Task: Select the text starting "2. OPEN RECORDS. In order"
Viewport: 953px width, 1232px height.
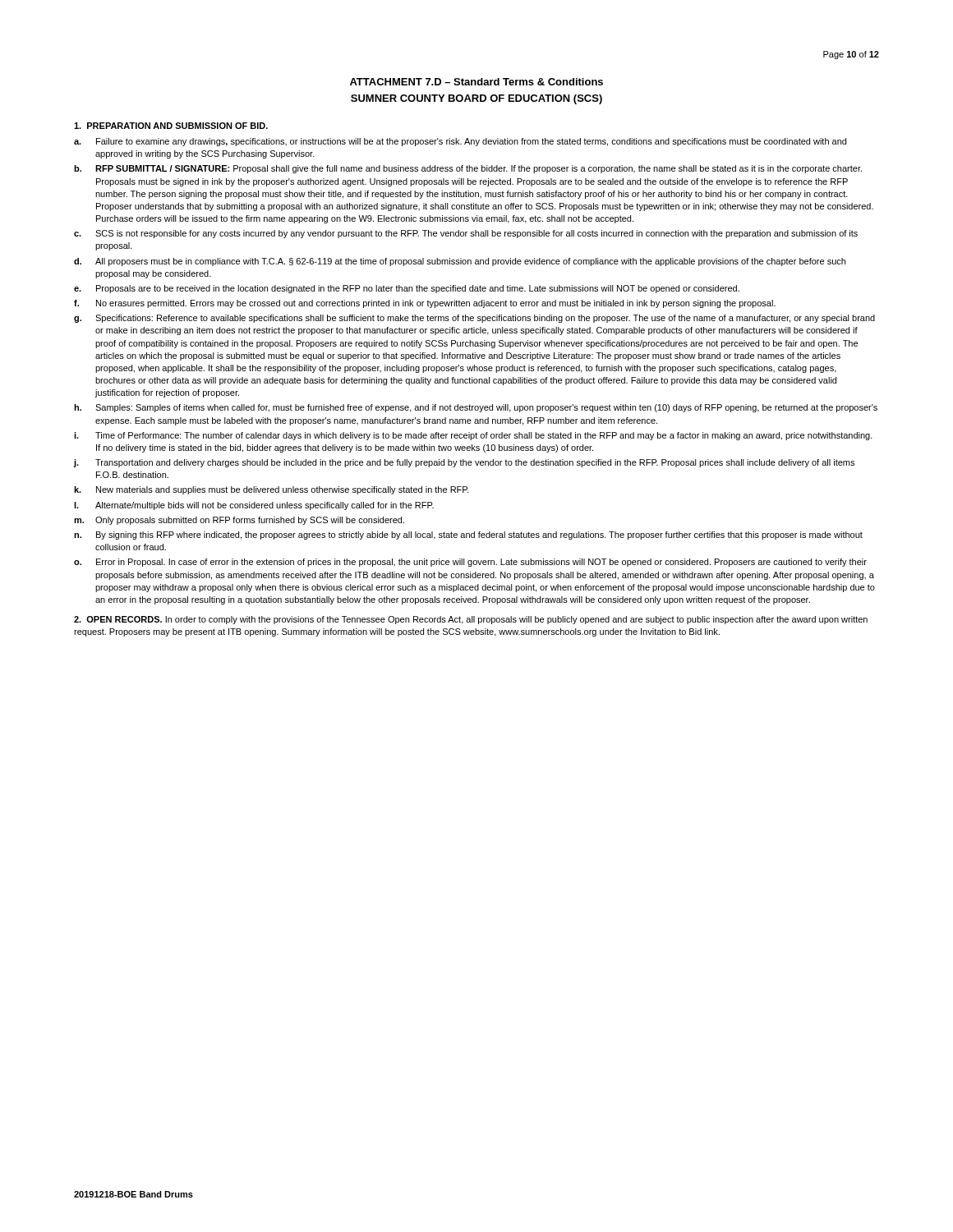Action: [x=476, y=626]
